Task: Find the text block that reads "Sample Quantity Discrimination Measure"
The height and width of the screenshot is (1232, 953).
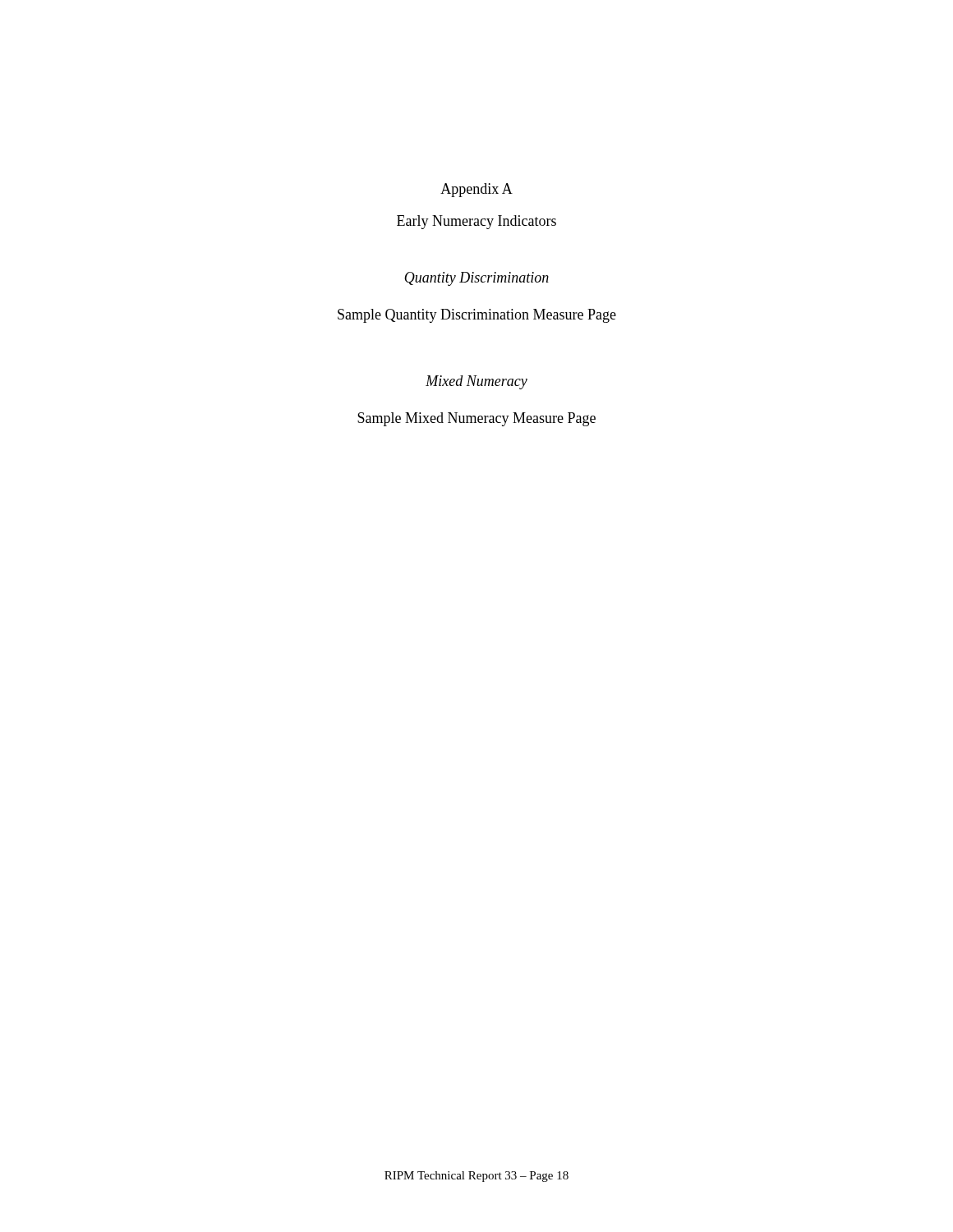Action: [476, 315]
